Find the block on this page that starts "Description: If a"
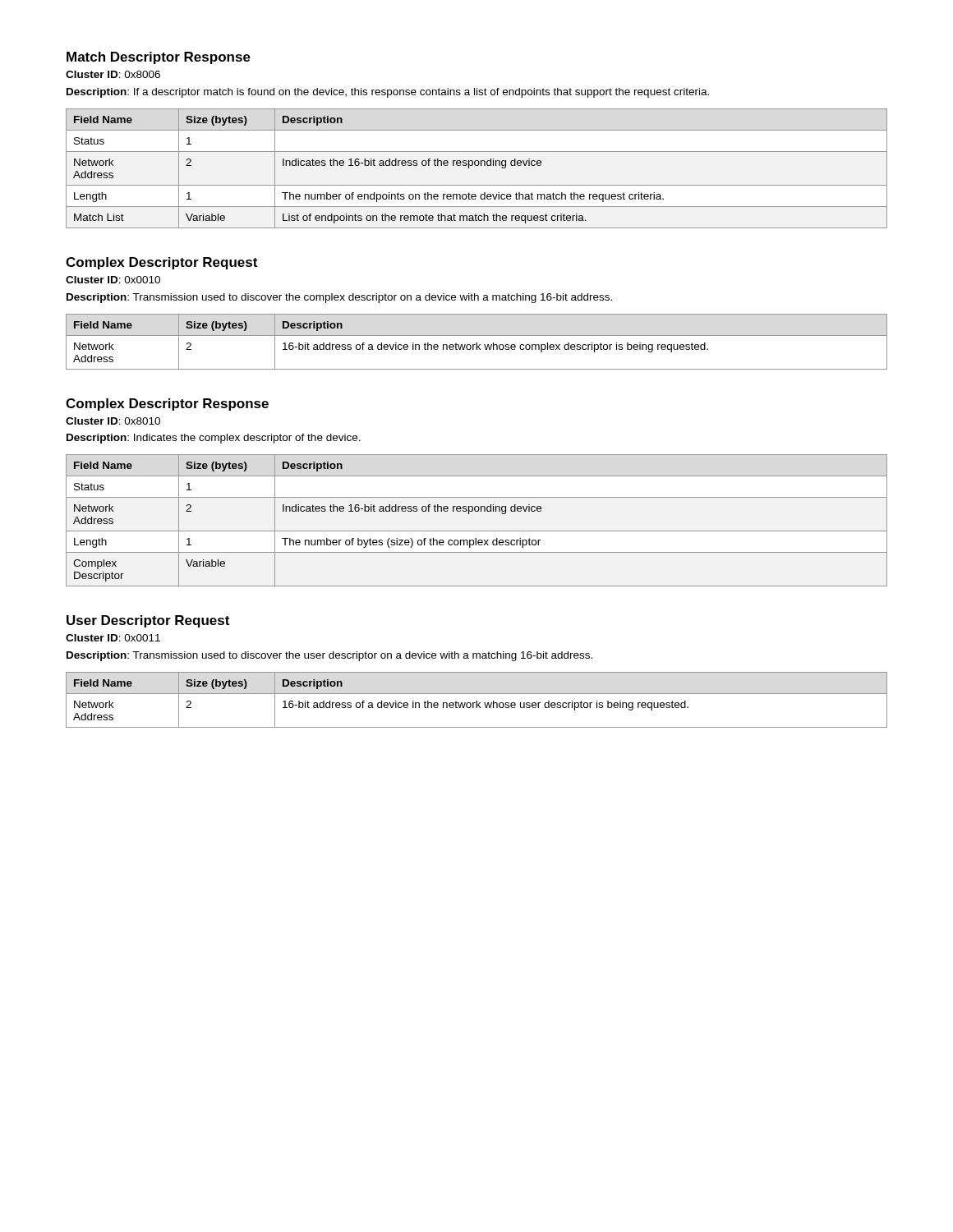The image size is (953, 1232). point(388,92)
